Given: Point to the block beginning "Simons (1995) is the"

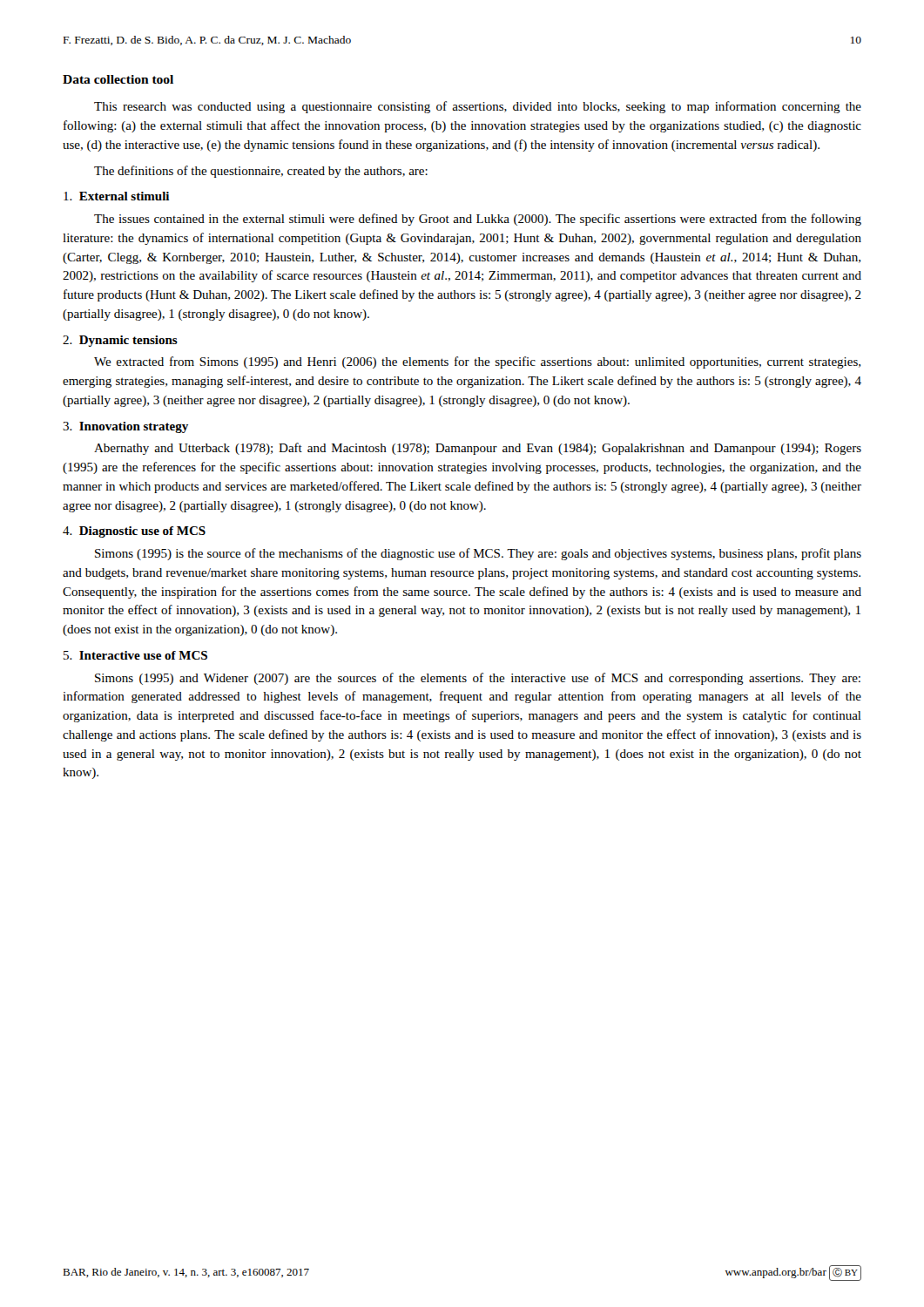Looking at the screenshot, I should point(462,592).
